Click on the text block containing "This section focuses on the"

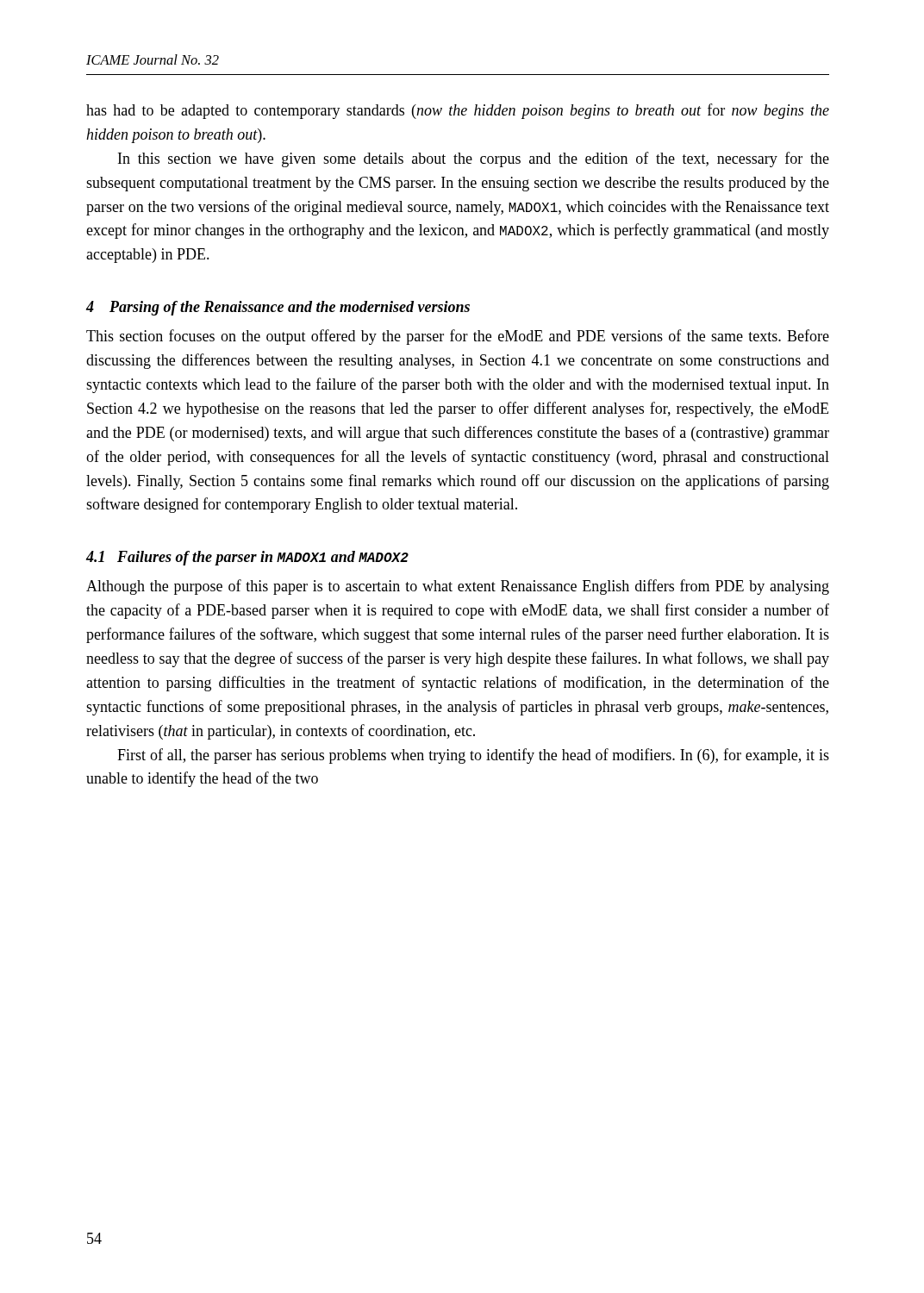(458, 421)
